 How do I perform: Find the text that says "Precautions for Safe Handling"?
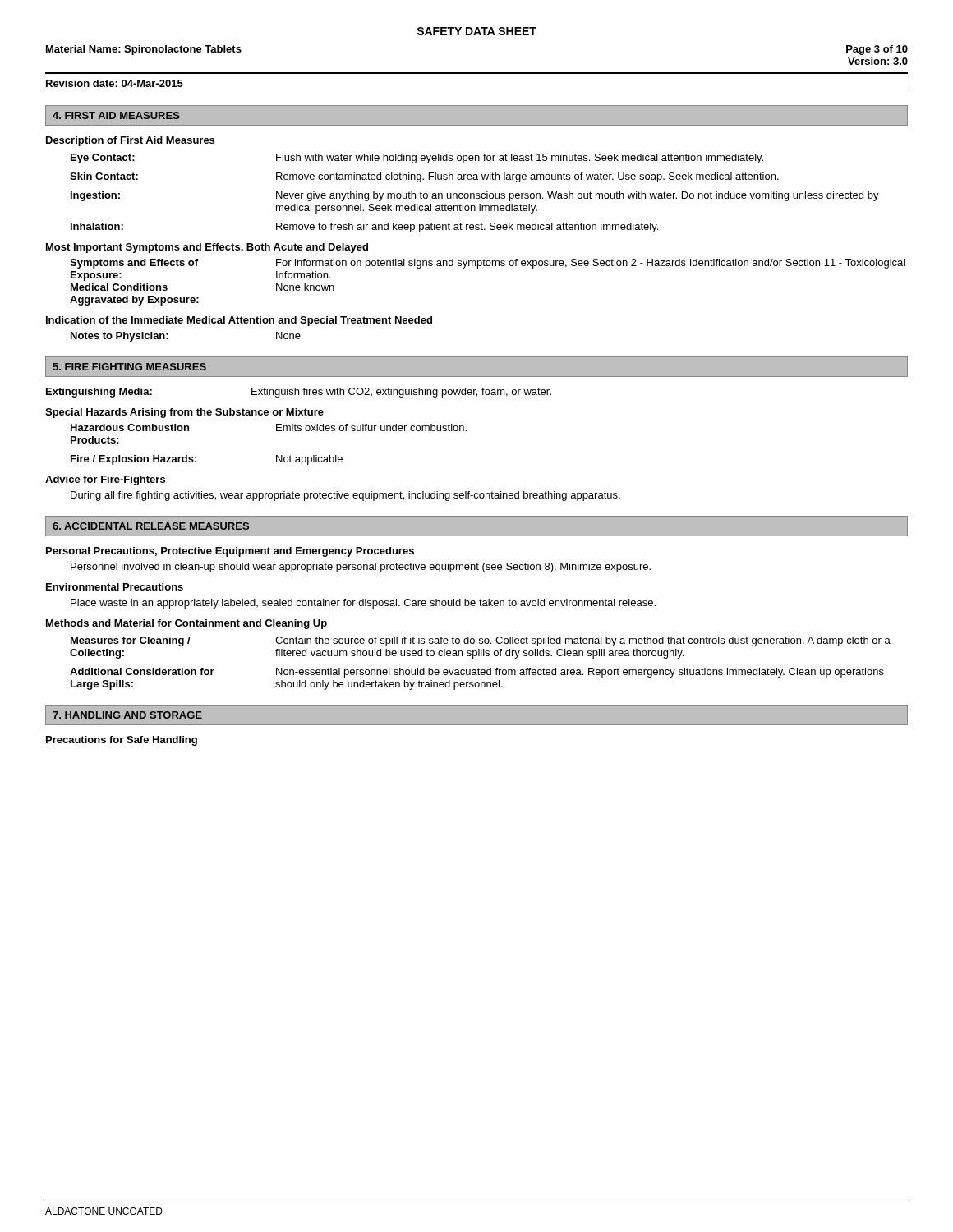click(121, 740)
